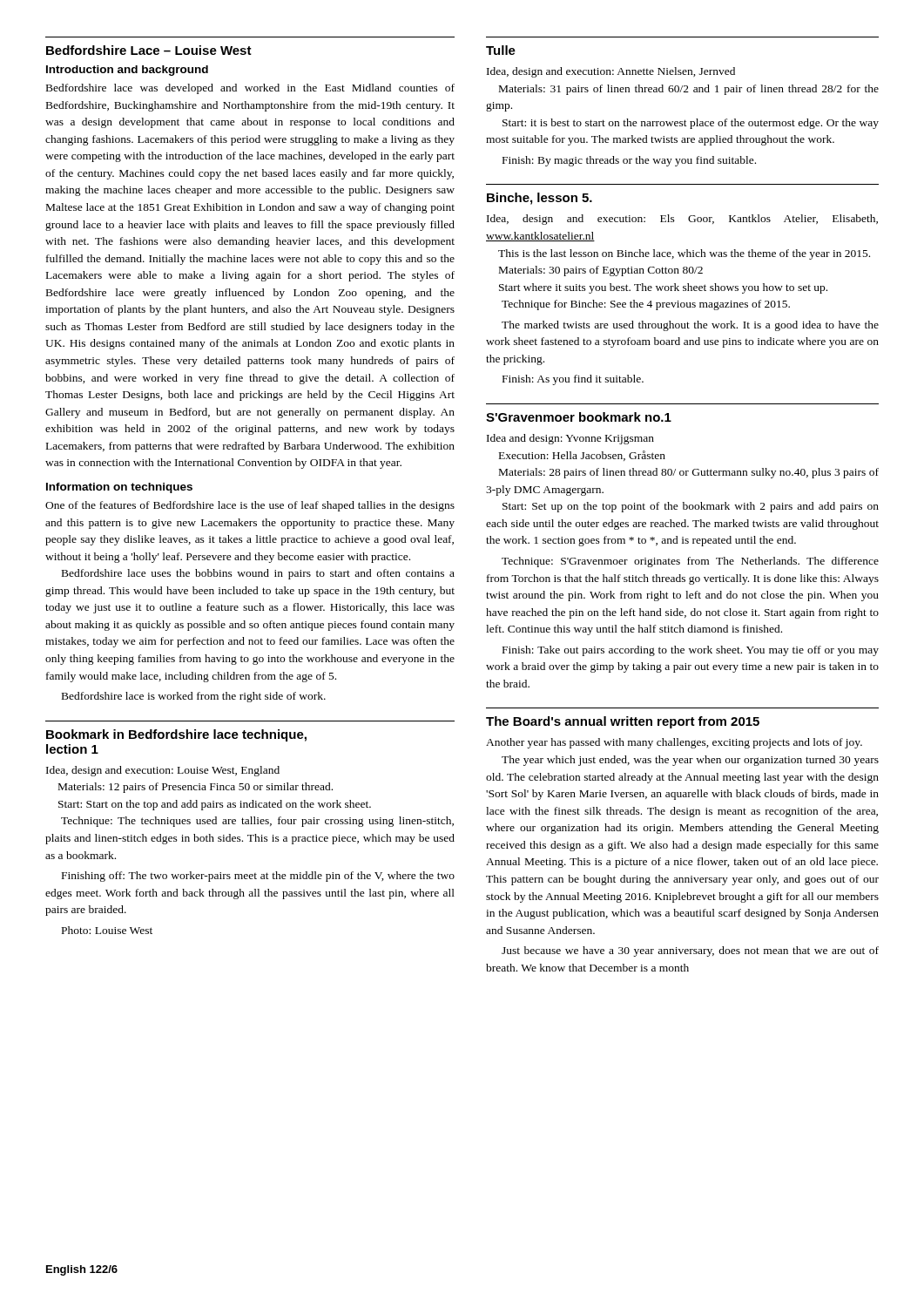The image size is (924, 1307).
Task: Click the passage that begins "Another year has passed with many"
Action: 682,856
